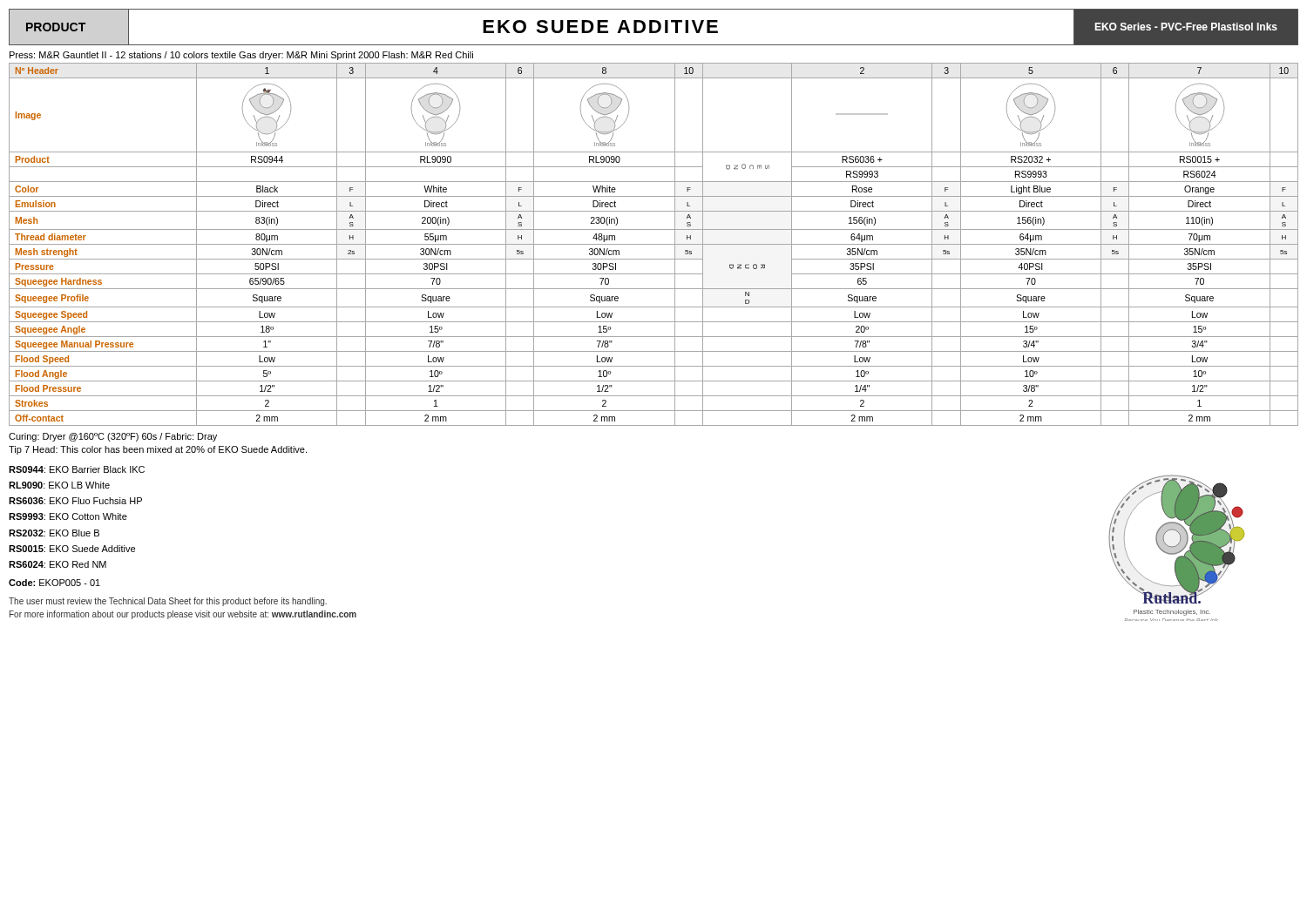Locate the element starting "Curing: Dryer @160ºC (320ºF) 60s / Fabric:"
The height and width of the screenshot is (924, 1307).
pos(113,436)
